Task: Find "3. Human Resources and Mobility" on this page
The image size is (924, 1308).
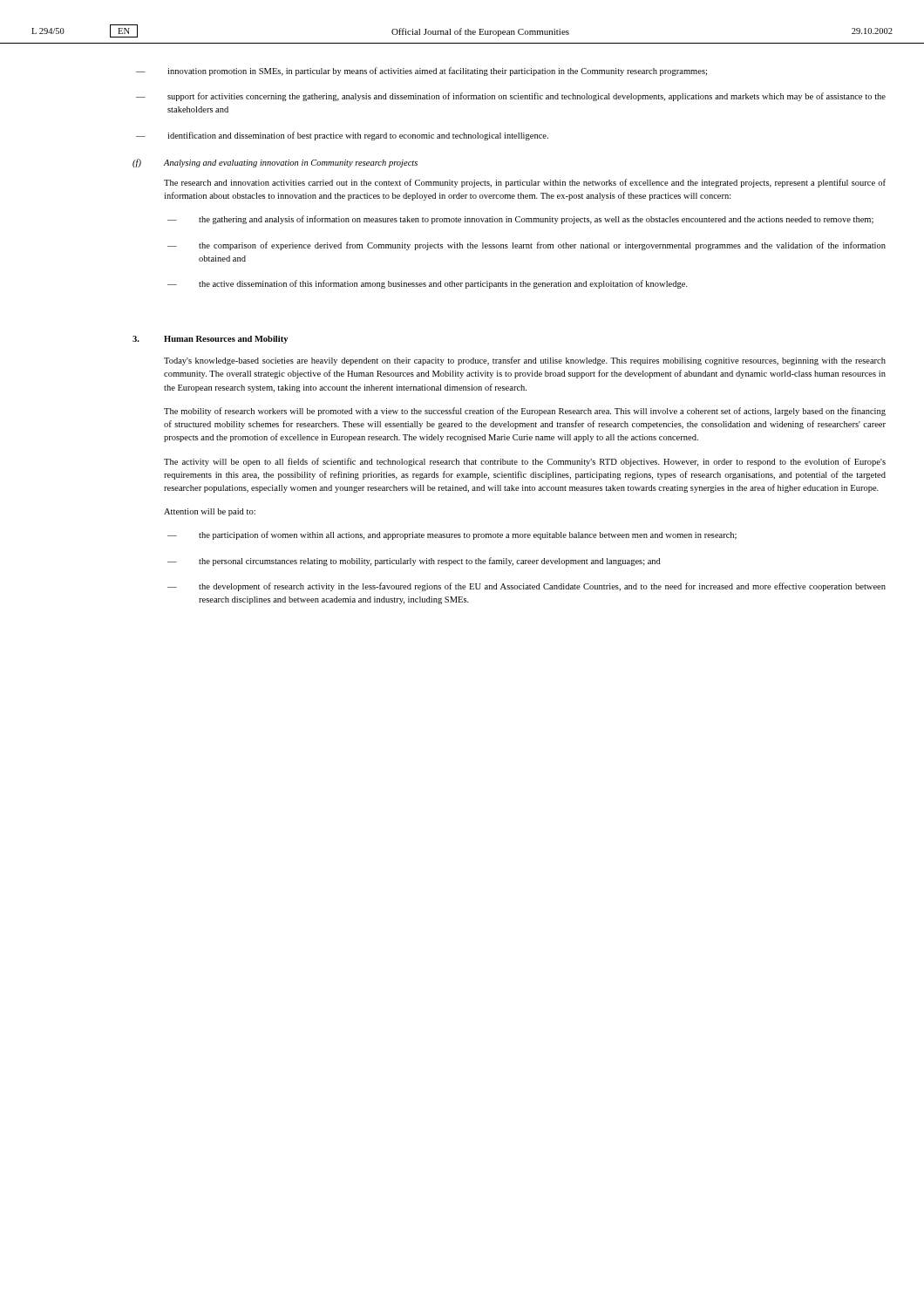Action: coord(210,339)
